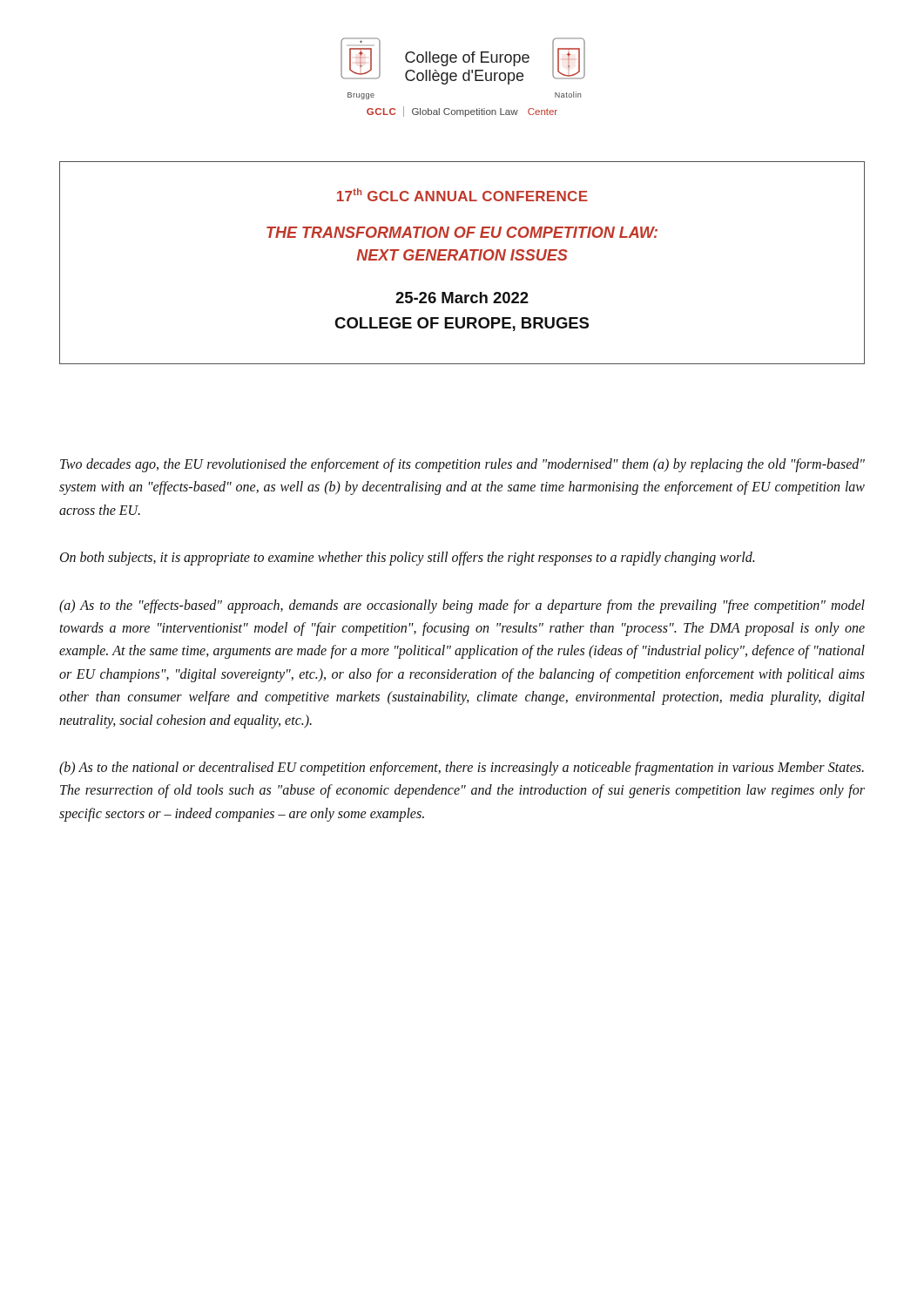Select the text starting "(b) As to the national or decentralised EU"
Viewport: 924px width, 1307px height.
click(462, 790)
